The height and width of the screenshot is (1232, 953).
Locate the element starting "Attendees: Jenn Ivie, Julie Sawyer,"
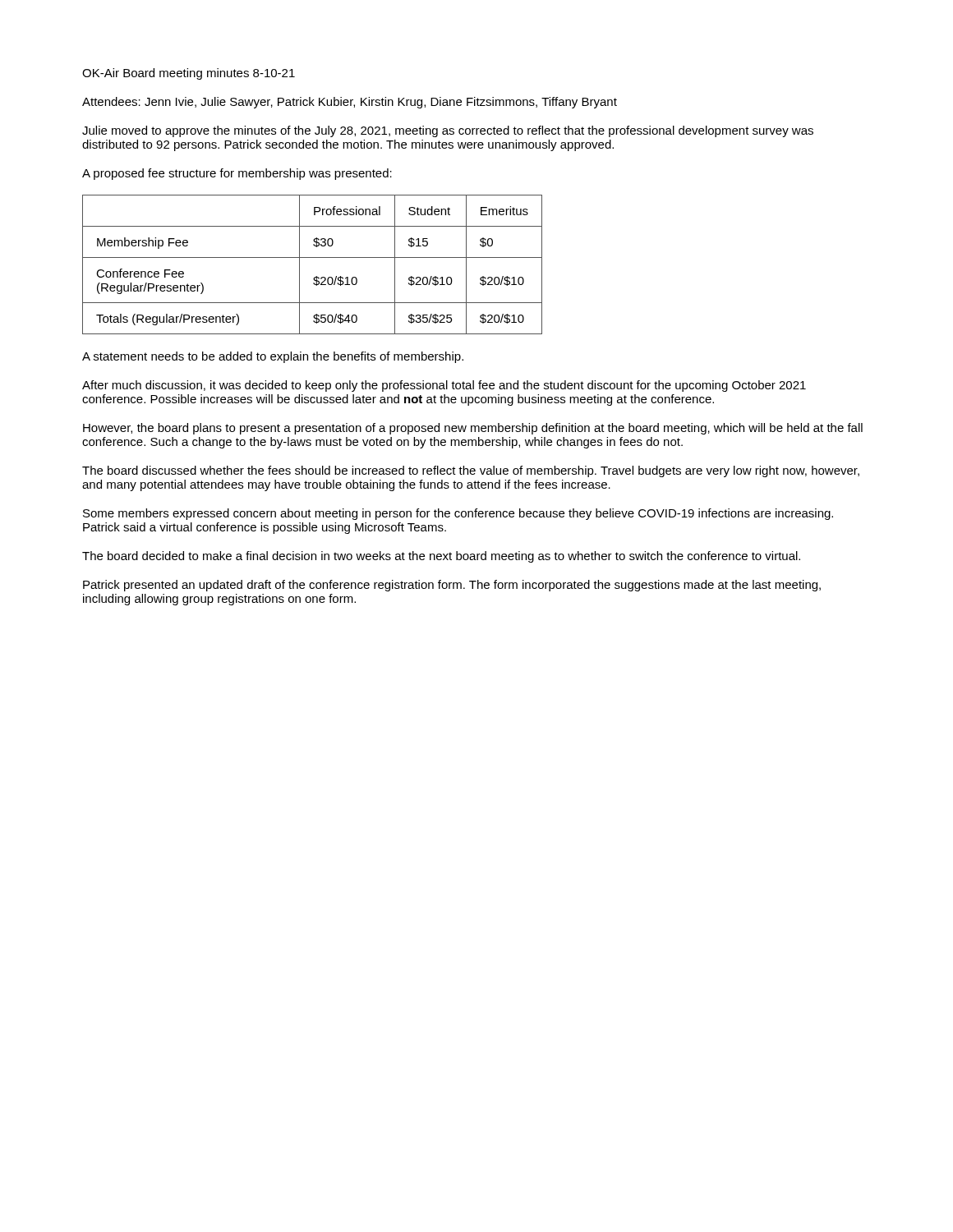(350, 101)
